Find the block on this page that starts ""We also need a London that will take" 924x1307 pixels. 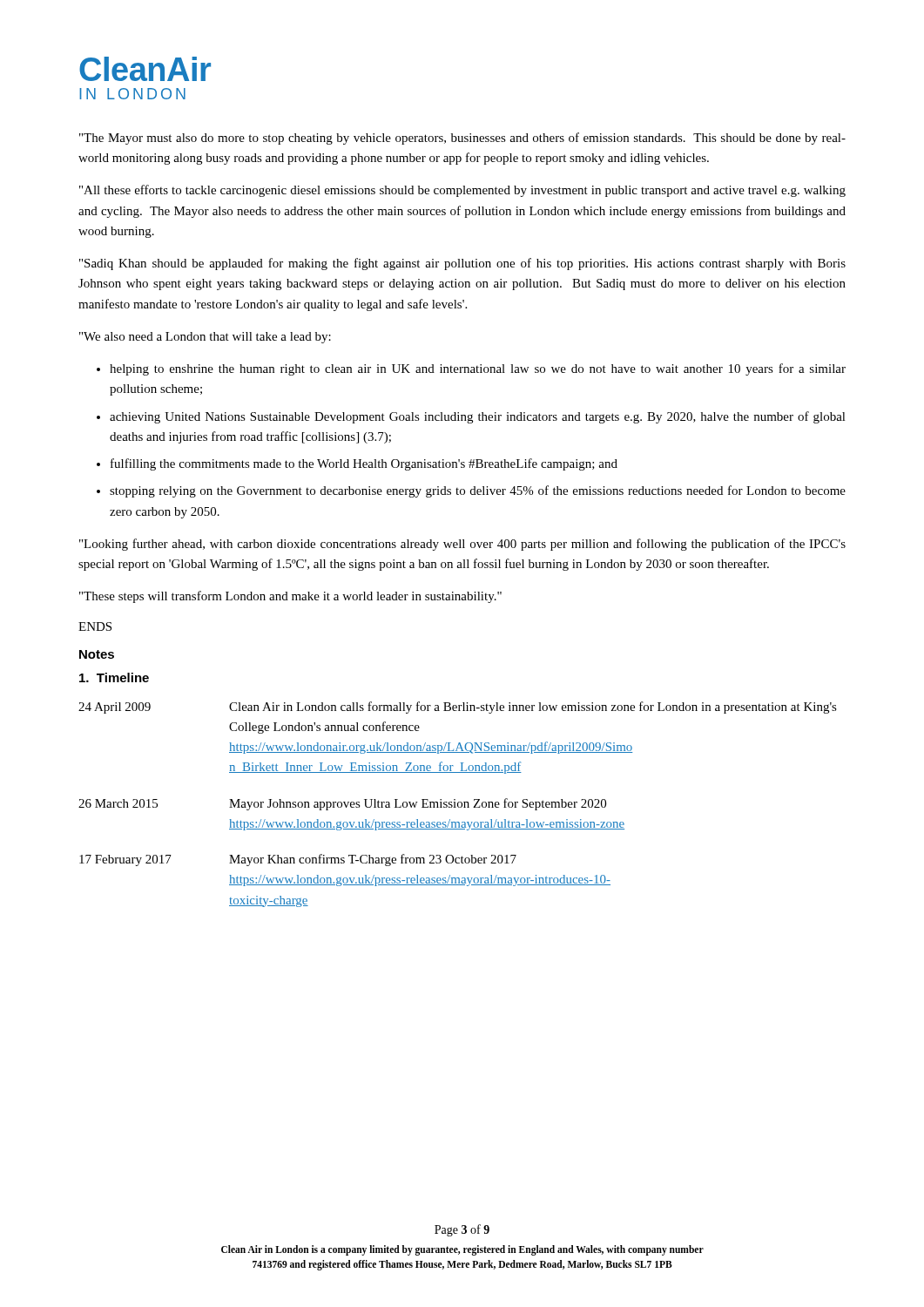(x=205, y=336)
